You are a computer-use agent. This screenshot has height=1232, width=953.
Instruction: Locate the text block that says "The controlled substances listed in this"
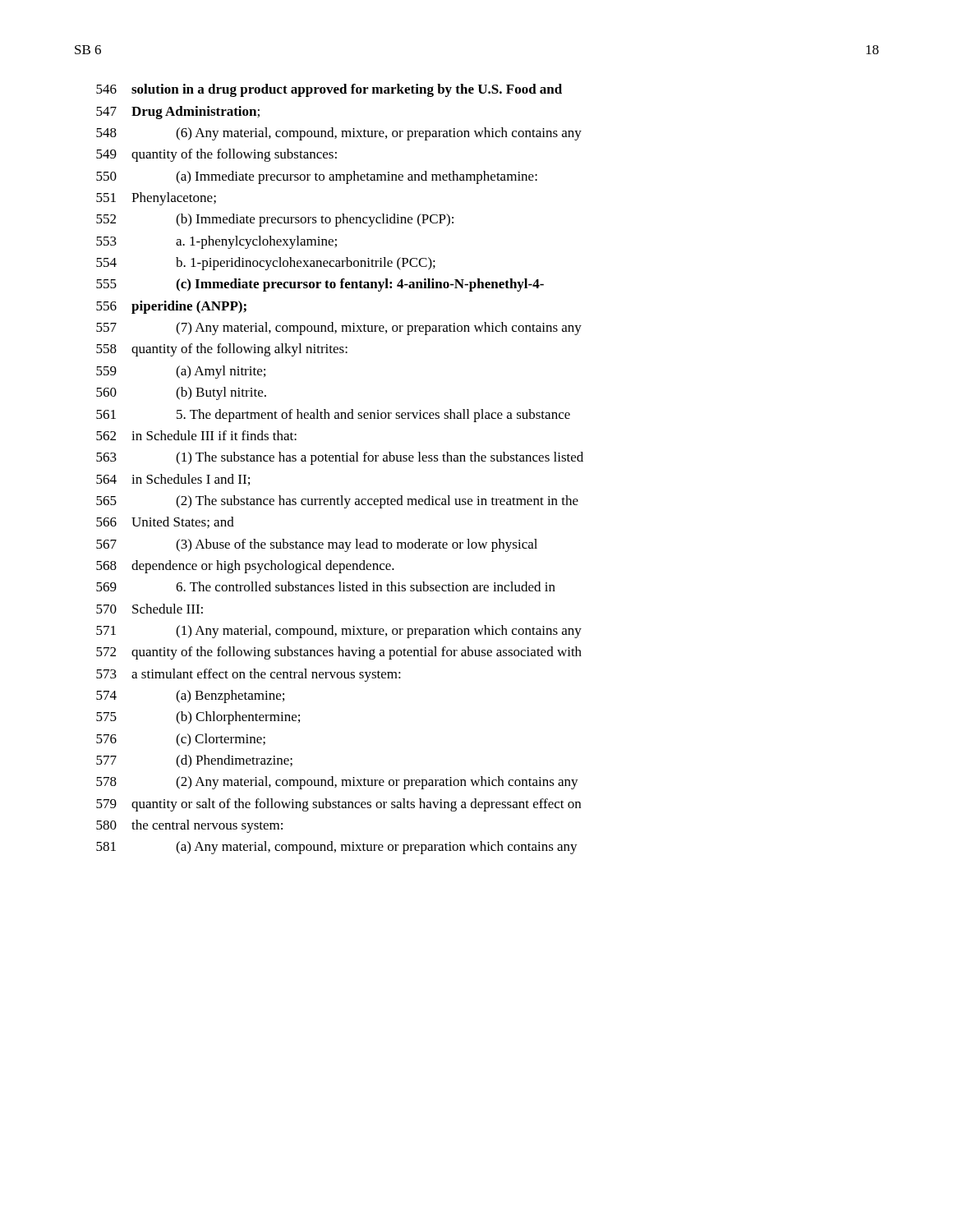coord(476,588)
